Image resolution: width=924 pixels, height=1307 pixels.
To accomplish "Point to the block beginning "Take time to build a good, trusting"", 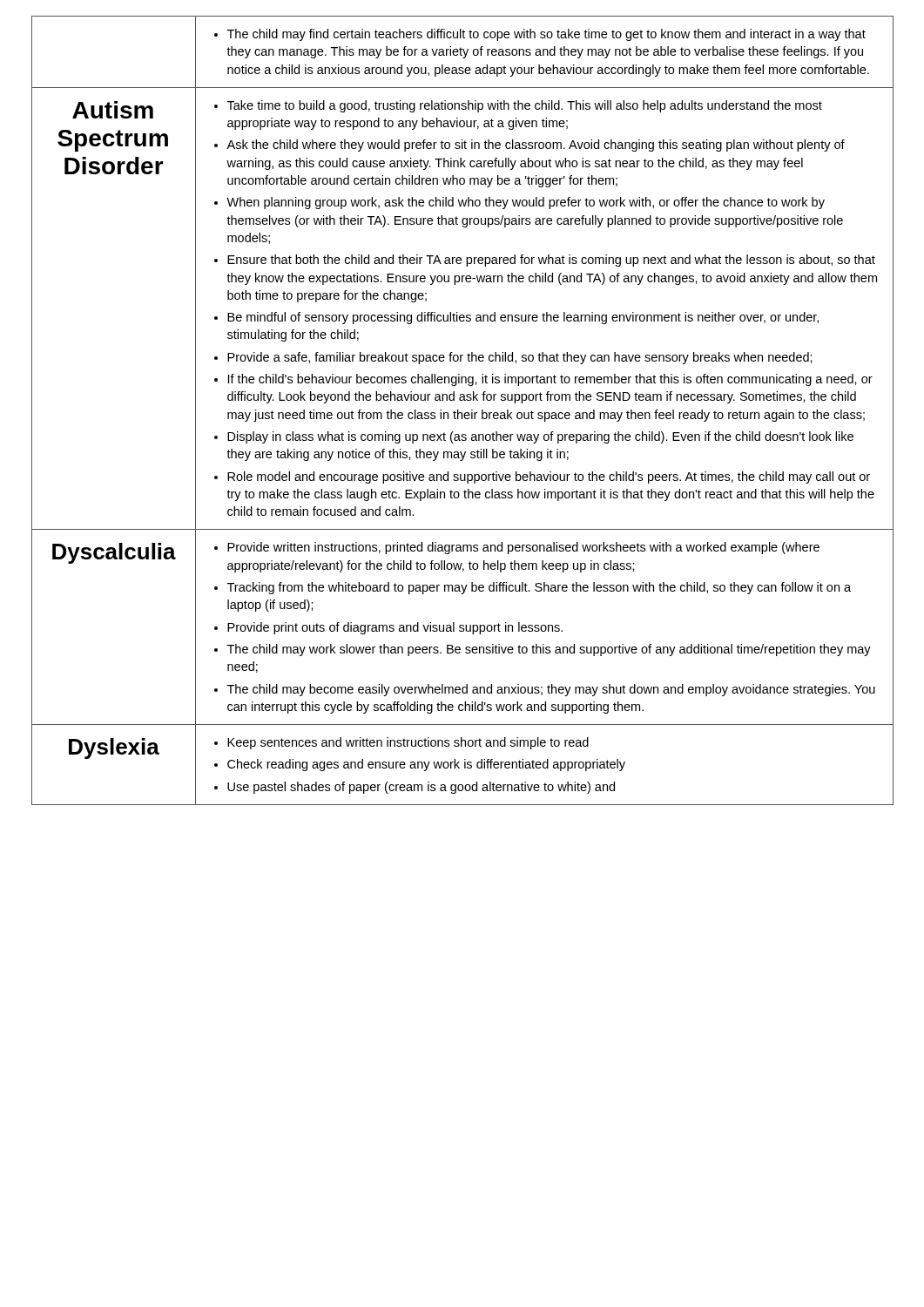I will coord(544,309).
